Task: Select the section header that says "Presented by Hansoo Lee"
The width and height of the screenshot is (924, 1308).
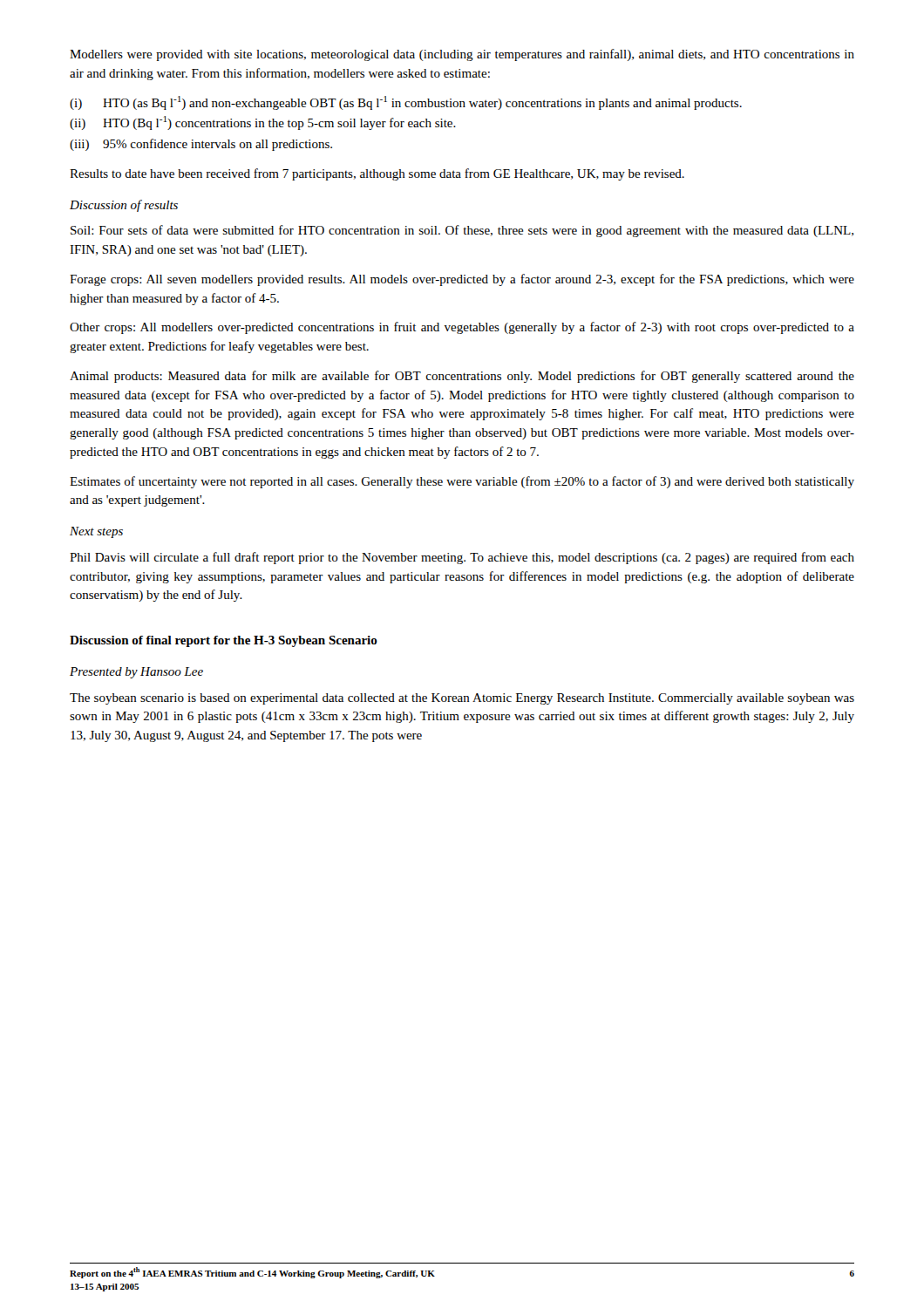Action: click(136, 673)
